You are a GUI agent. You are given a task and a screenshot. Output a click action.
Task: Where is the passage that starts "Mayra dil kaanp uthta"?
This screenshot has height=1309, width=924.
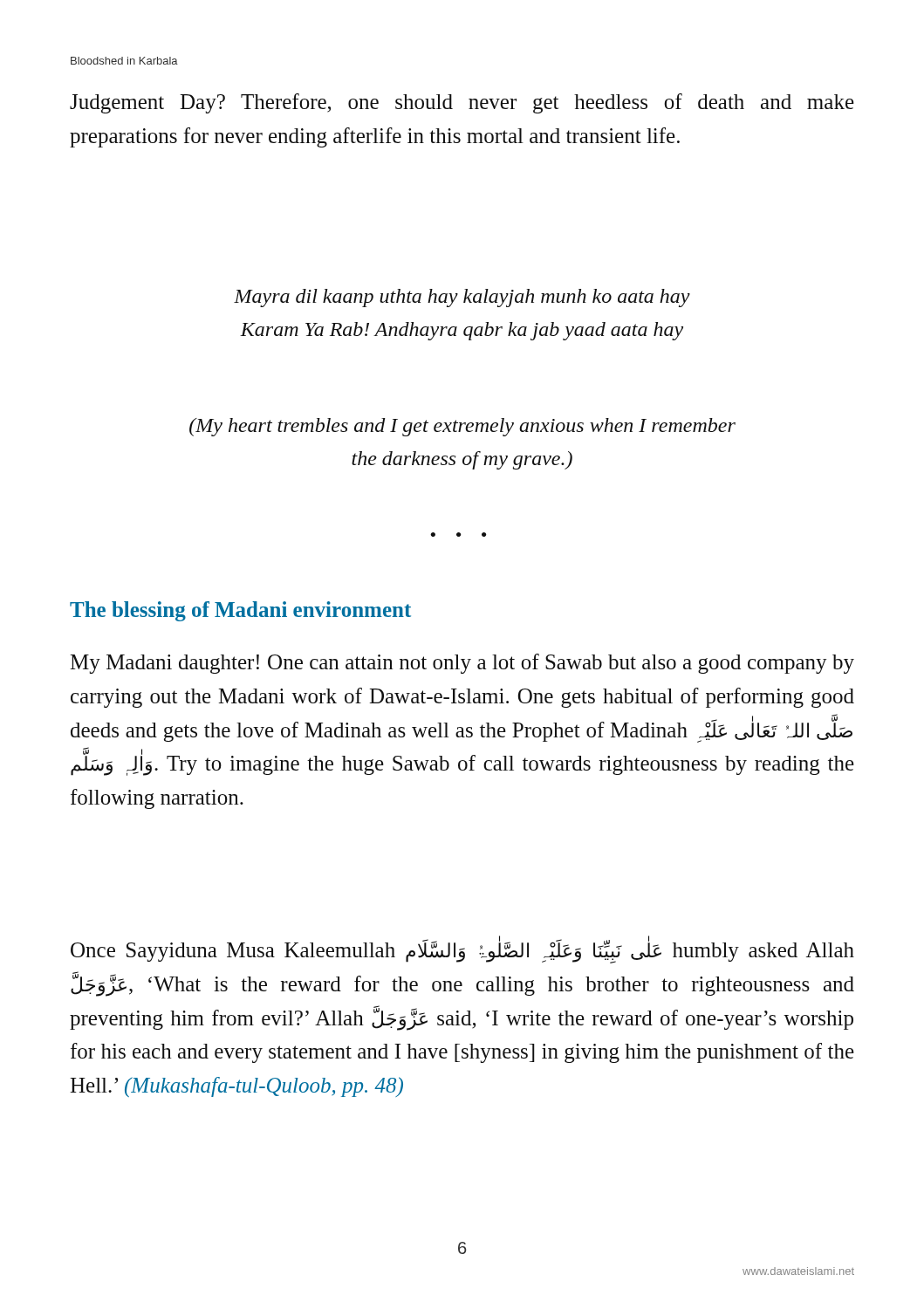(x=462, y=313)
